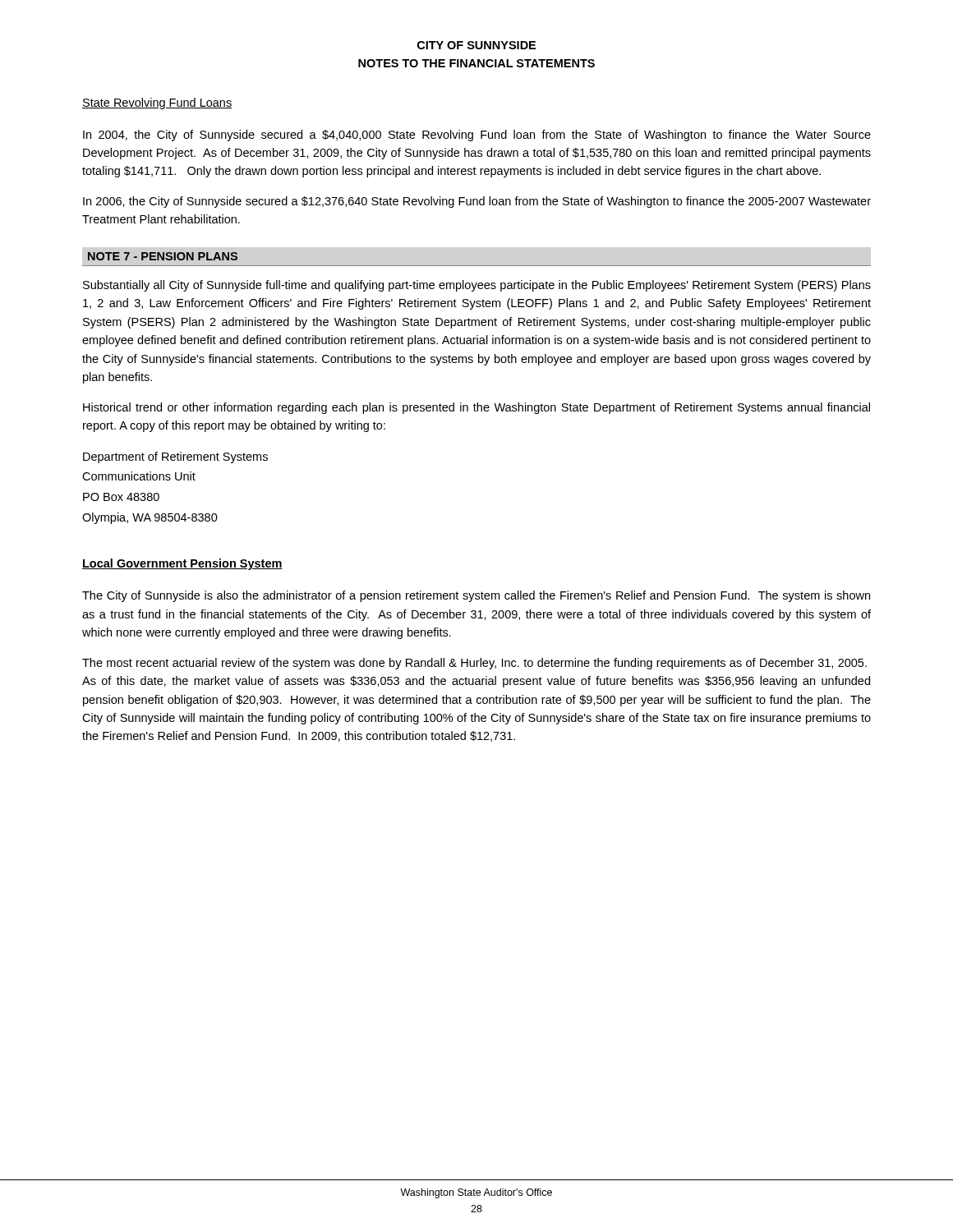Navigate to the text block starting "NOTE 7 - PENSION"

(x=476, y=257)
